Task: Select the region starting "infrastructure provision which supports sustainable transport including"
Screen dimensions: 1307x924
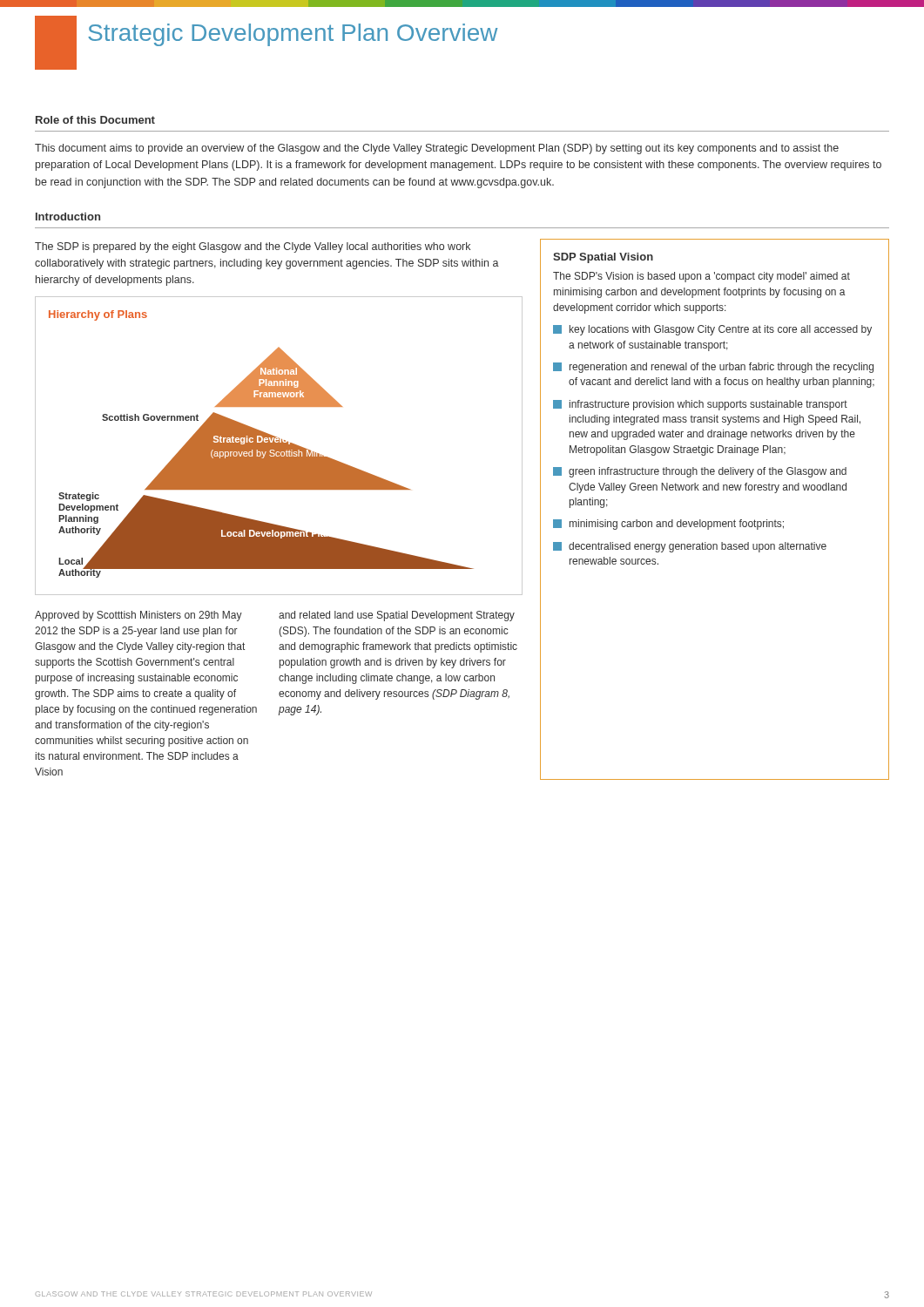Action: [715, 427]
